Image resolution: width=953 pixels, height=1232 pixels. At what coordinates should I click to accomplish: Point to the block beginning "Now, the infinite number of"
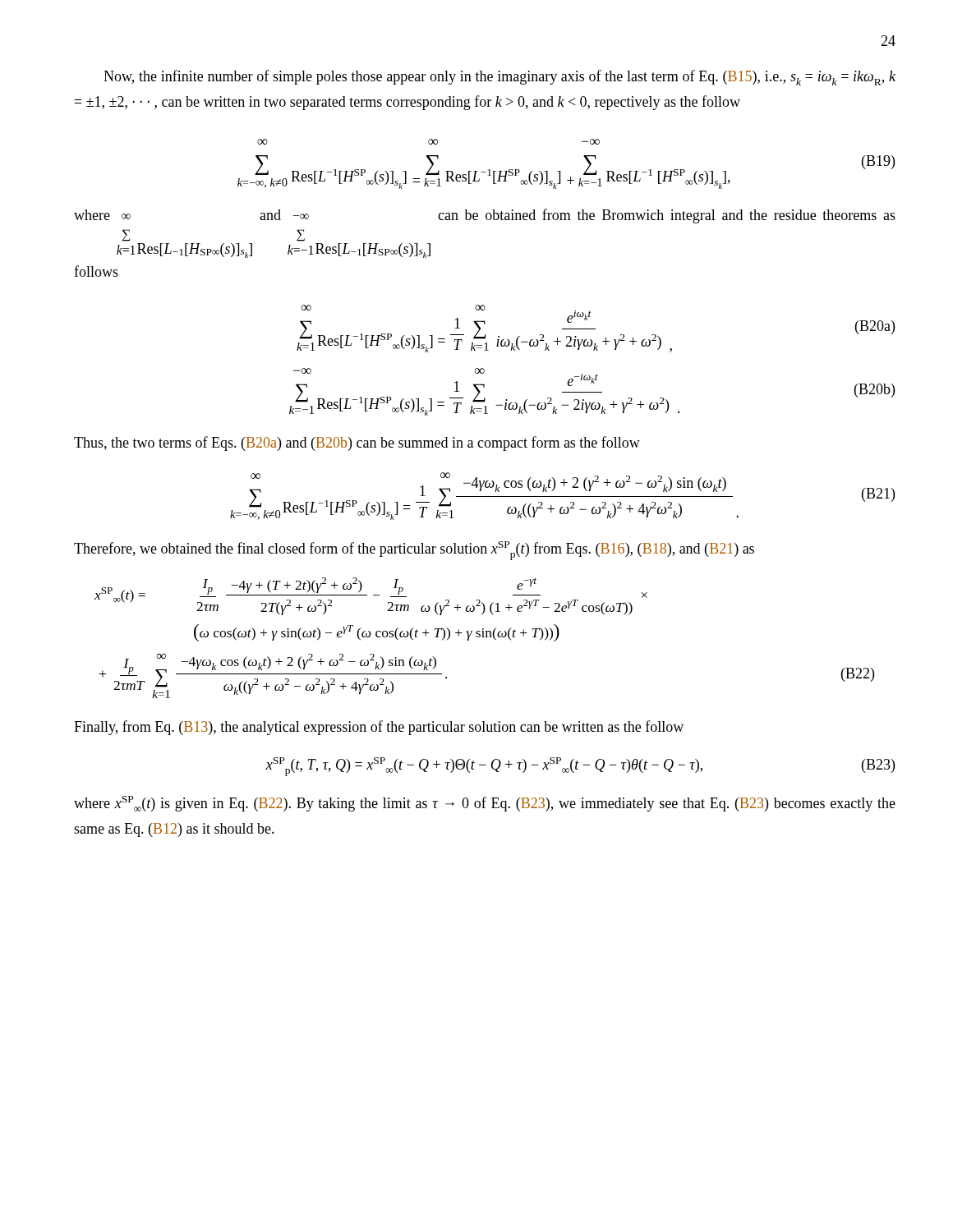[x=485, y=90]
